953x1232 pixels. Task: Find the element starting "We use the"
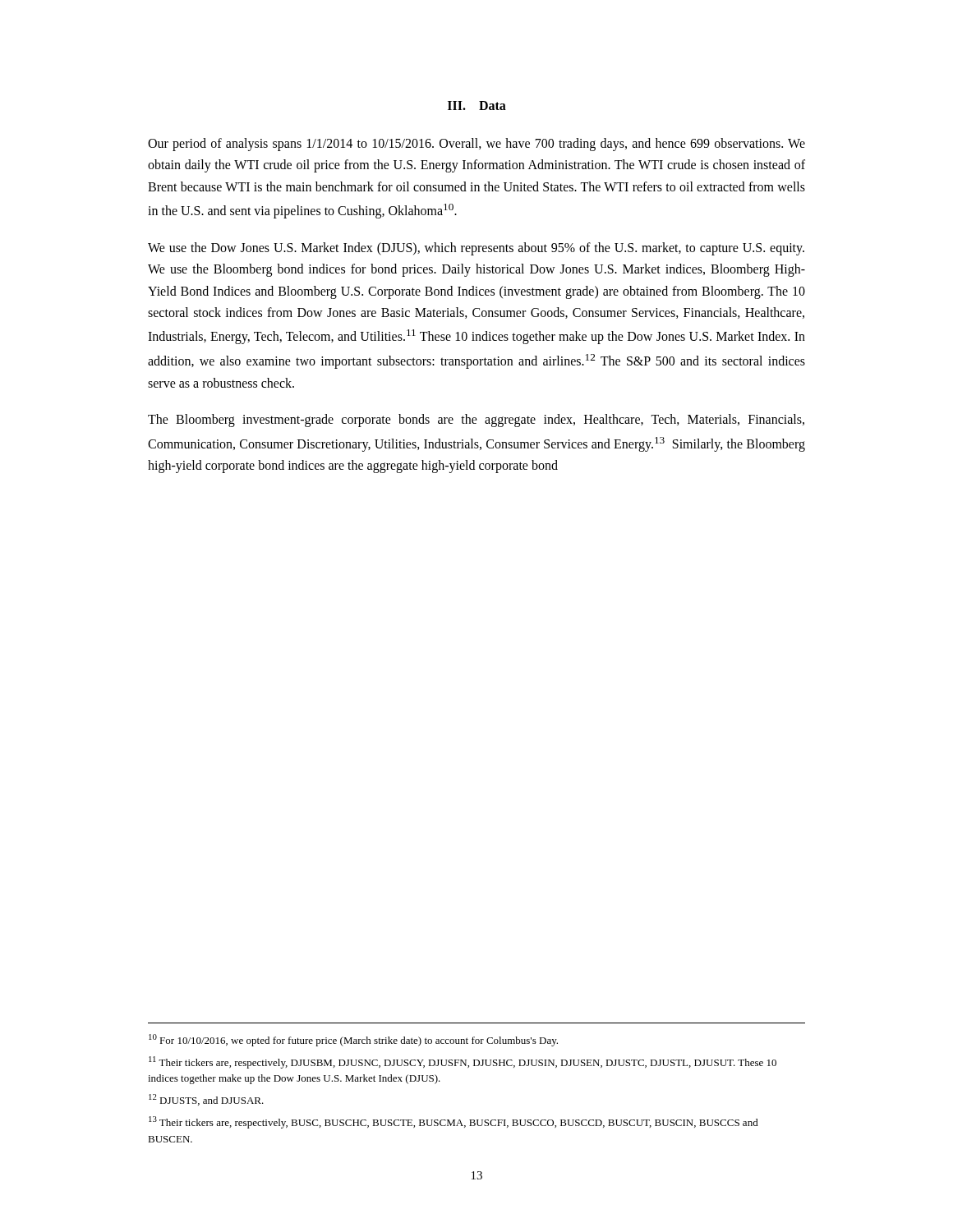tap(476, 315)
